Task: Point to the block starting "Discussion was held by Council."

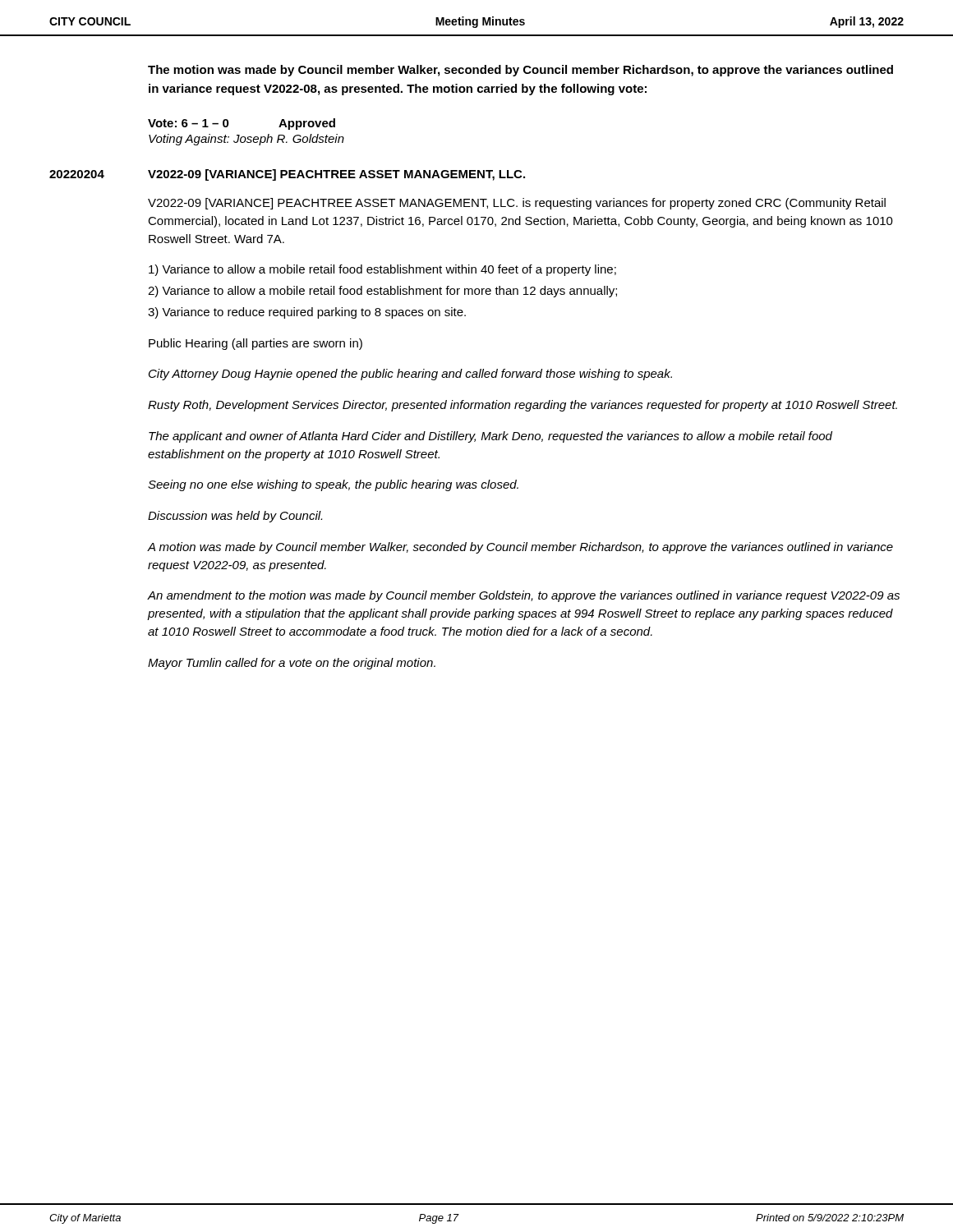Action: coord(236,515)
